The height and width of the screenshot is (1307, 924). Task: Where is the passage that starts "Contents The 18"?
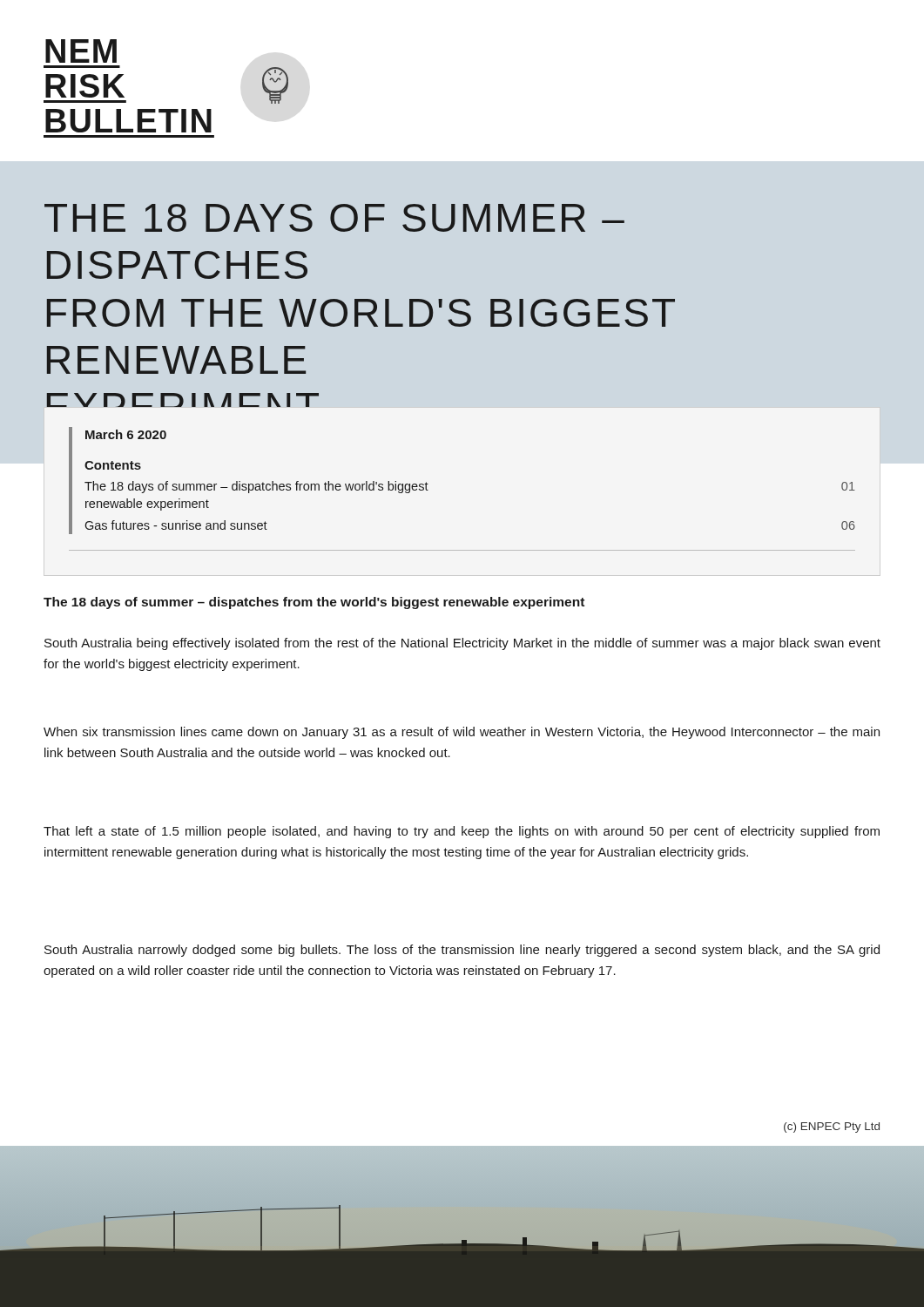[x=113, y=465]
